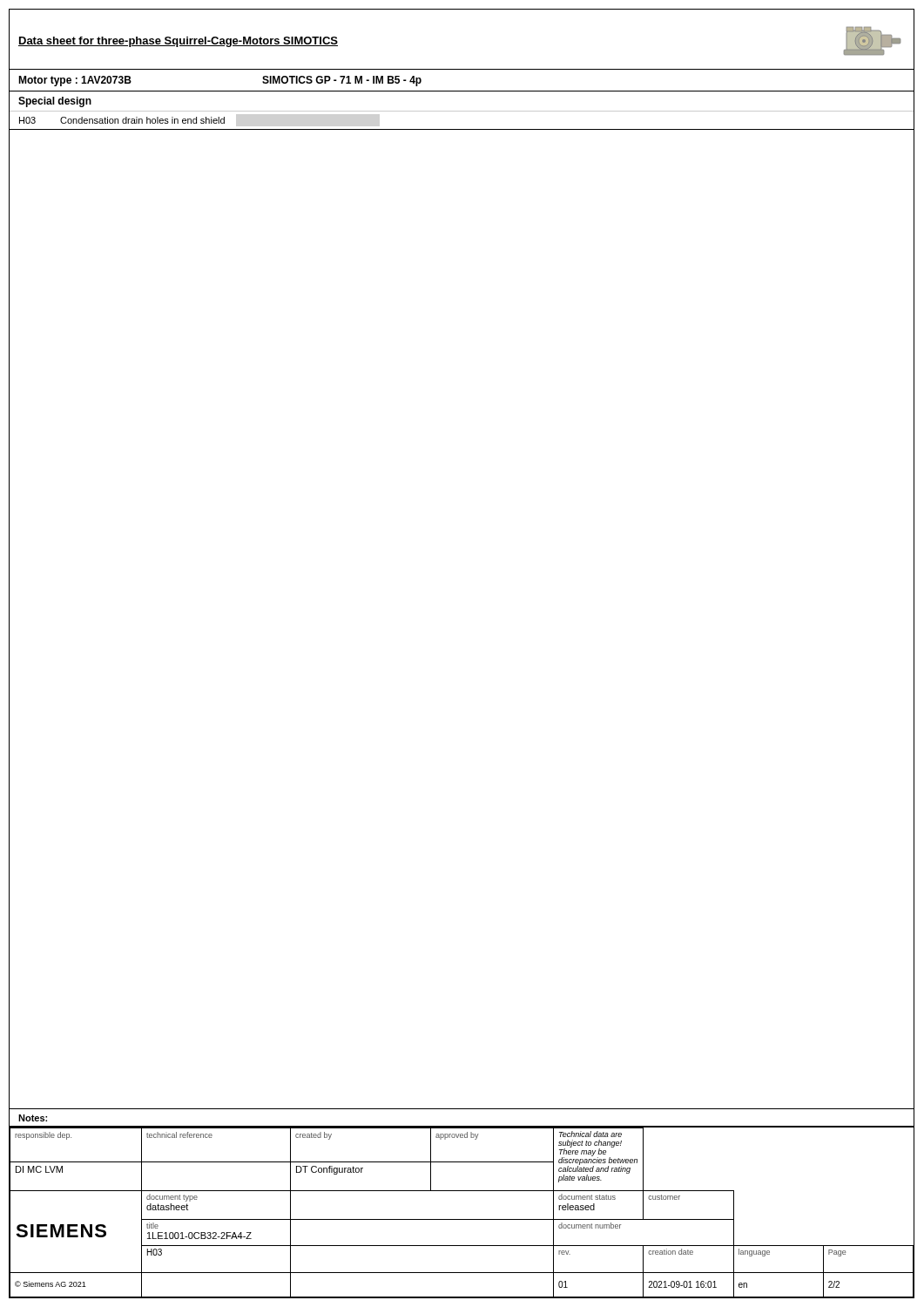Find the list item containing "H03 Condensation drain holes in end shield"
The image size is (924, 1307).
[x=199, y=120]
